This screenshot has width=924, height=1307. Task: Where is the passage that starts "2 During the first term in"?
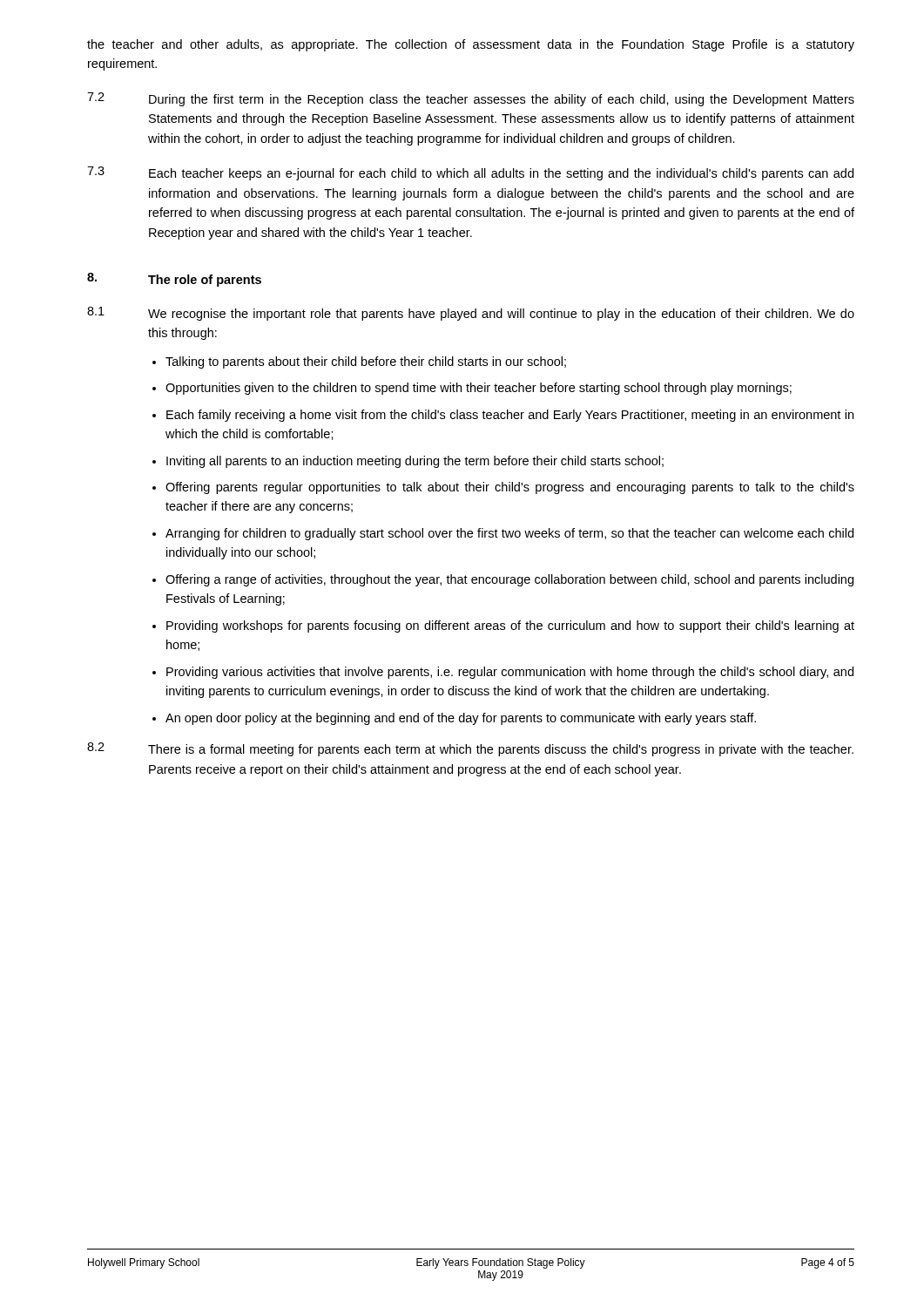471,119
